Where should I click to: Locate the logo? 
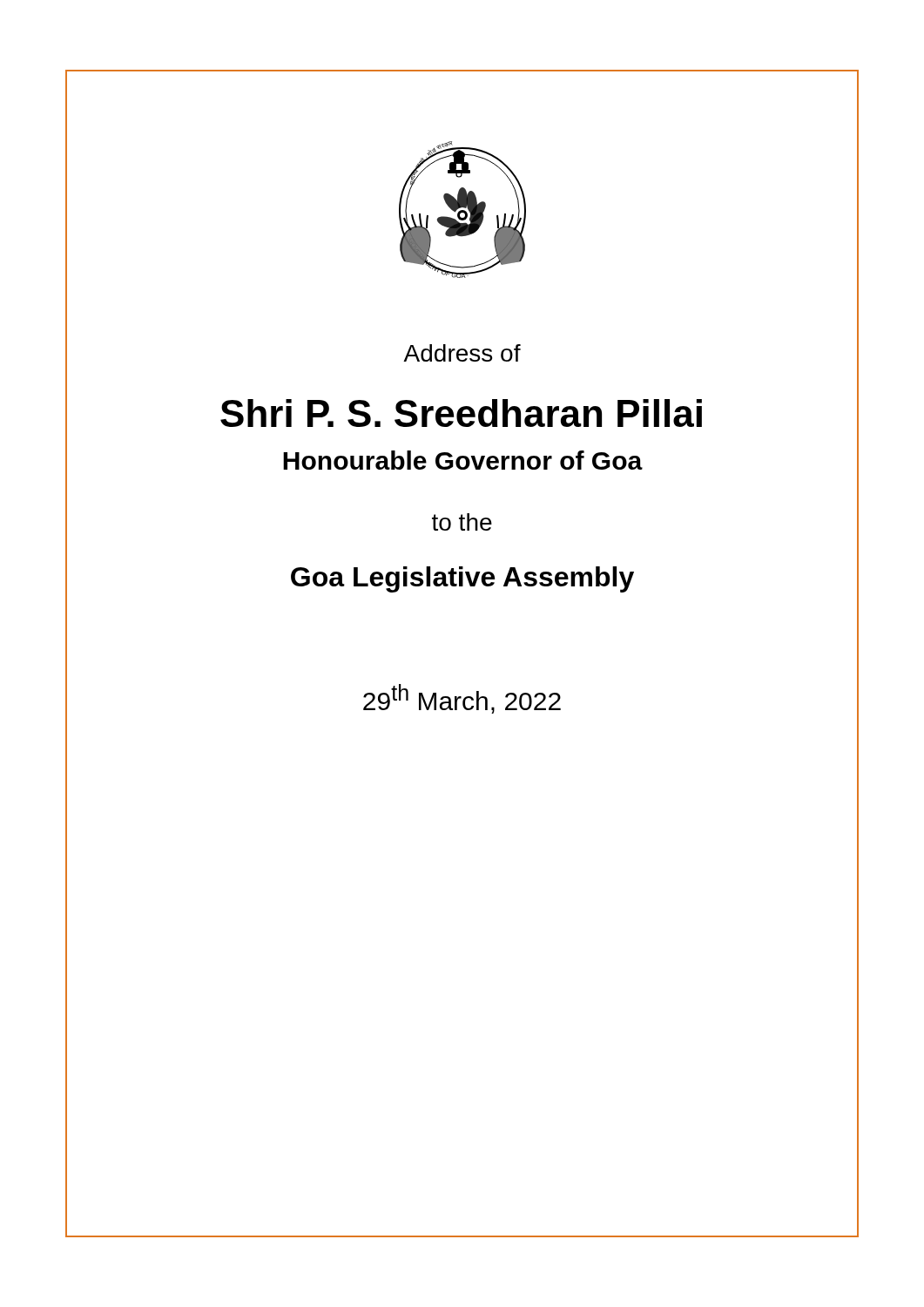[462, 215]
